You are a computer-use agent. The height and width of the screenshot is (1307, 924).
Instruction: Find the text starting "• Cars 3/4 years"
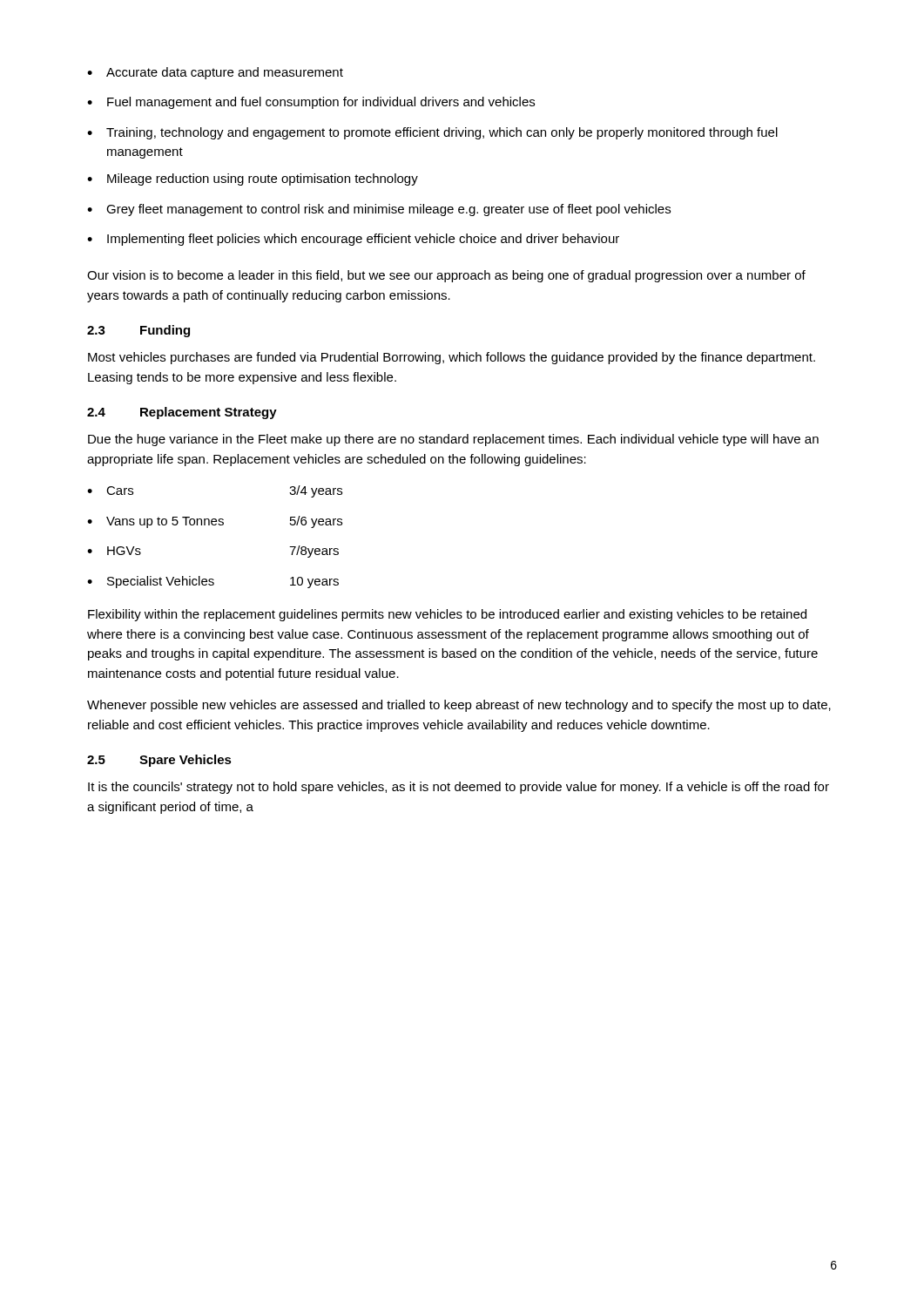click(119, 491)
